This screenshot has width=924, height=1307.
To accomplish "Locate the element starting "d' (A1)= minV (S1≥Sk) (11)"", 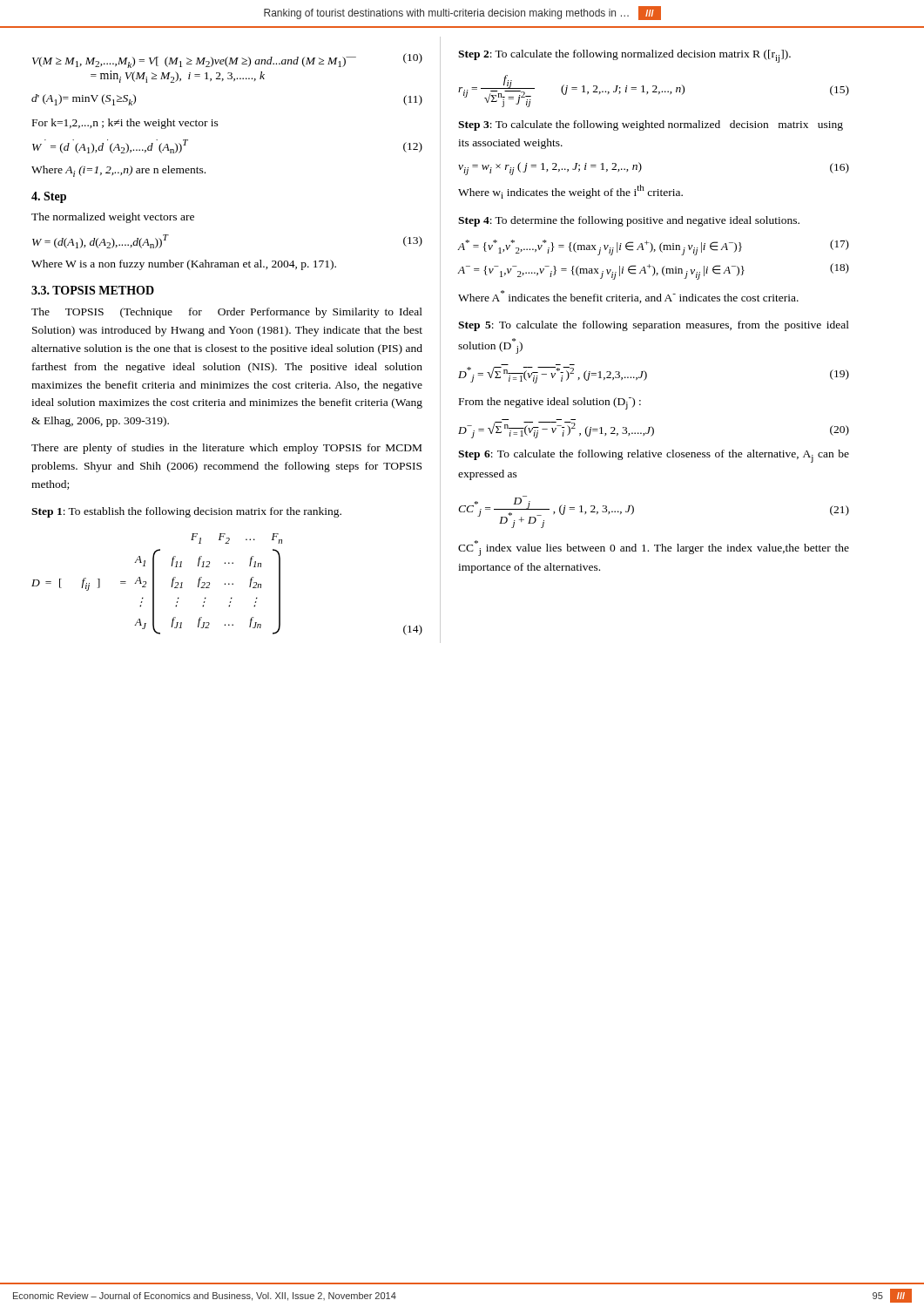I will point(86,100).
